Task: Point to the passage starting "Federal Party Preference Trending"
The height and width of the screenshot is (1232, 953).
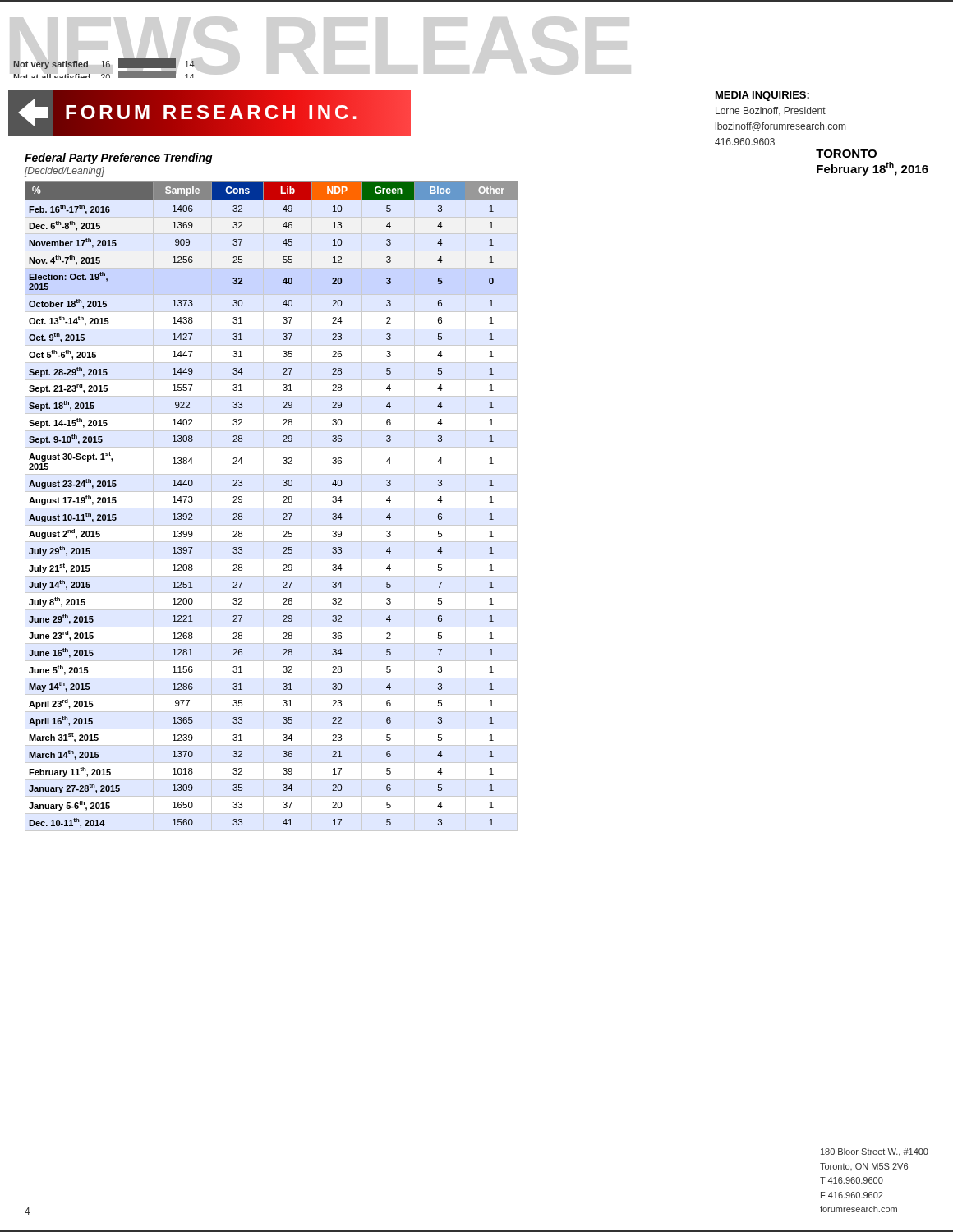Action: (x=119, y=158)
